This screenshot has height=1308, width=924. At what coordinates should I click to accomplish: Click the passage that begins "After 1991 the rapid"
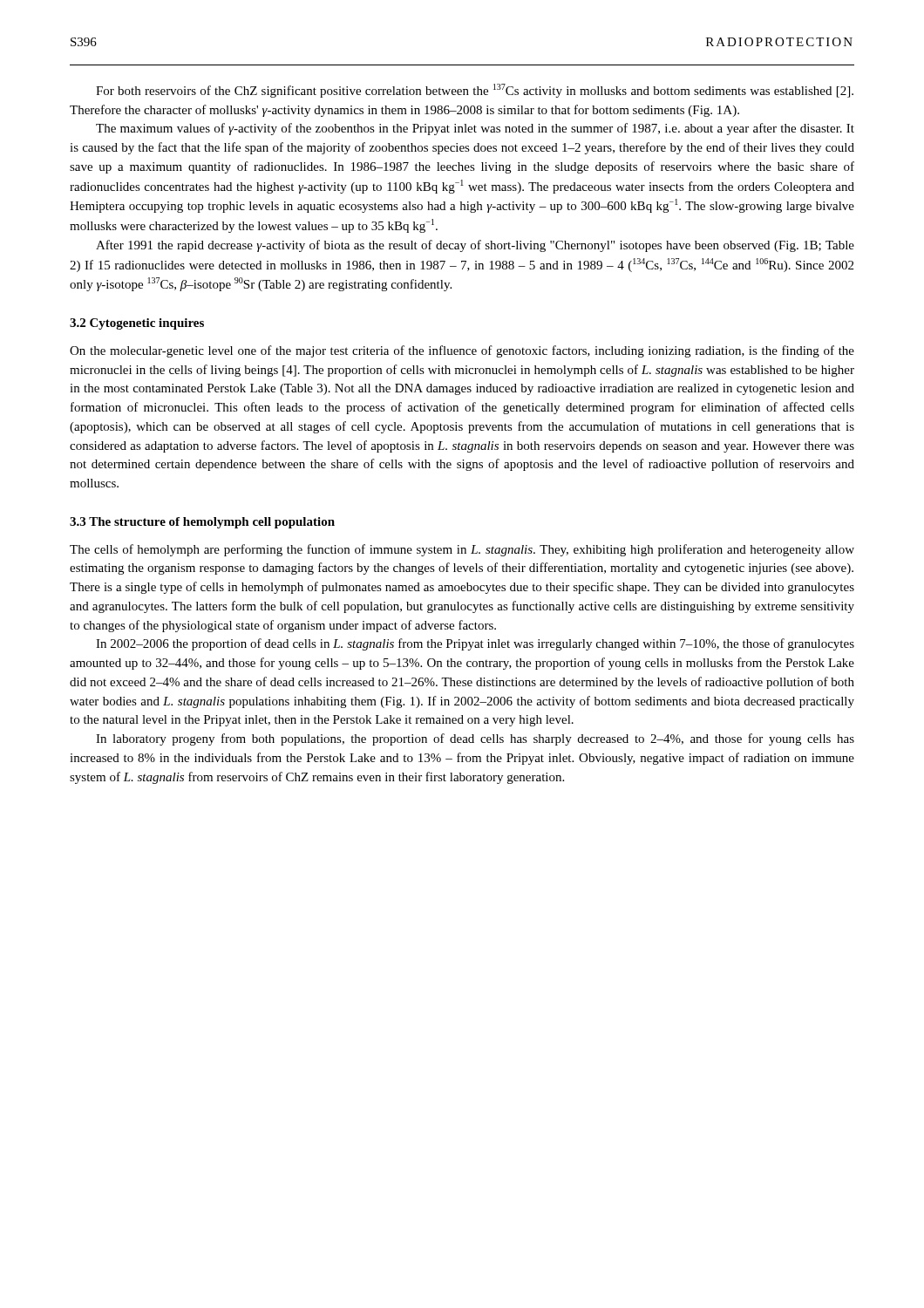point(462,265)
